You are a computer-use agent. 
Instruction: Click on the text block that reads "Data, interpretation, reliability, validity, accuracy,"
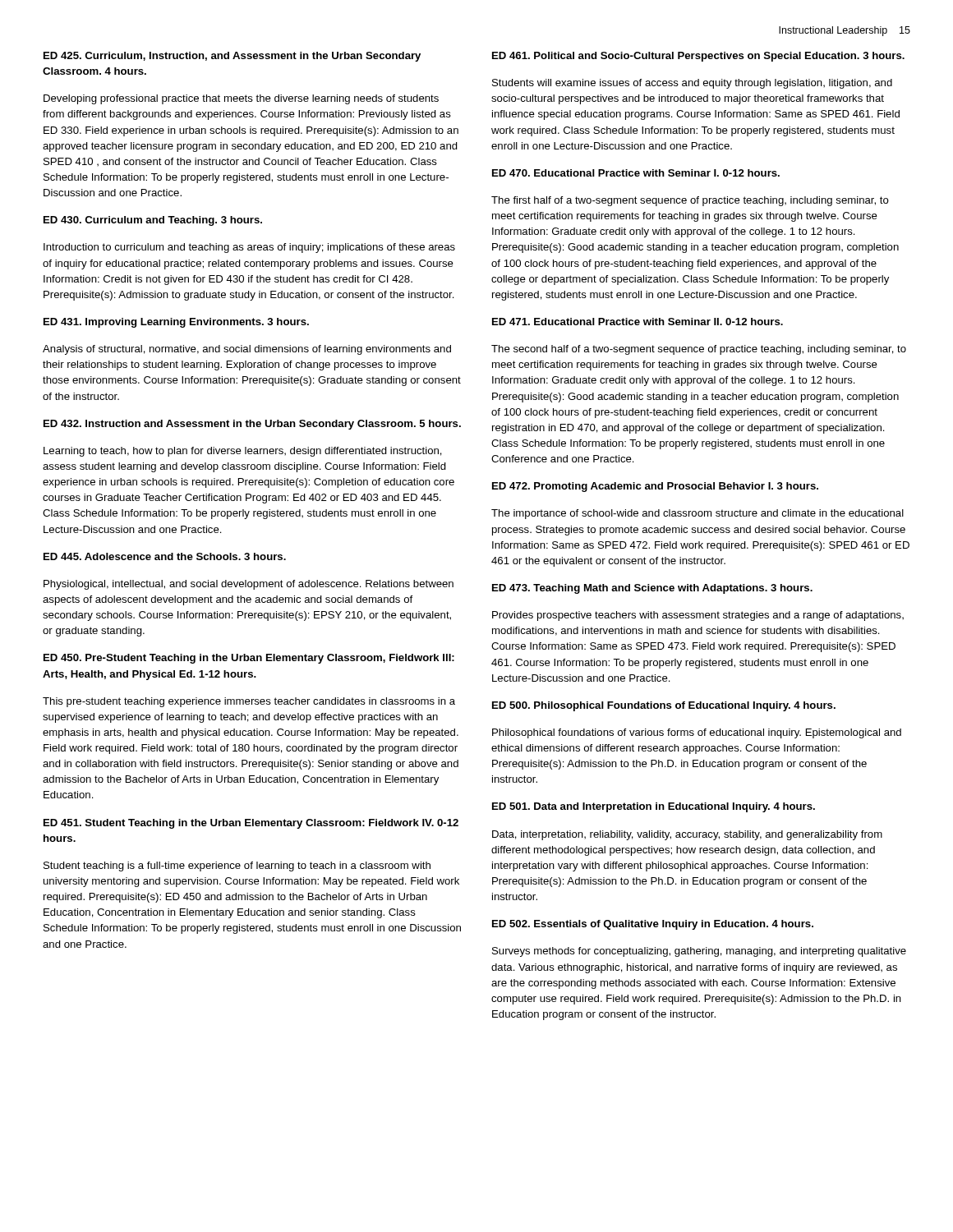[701, 865]
